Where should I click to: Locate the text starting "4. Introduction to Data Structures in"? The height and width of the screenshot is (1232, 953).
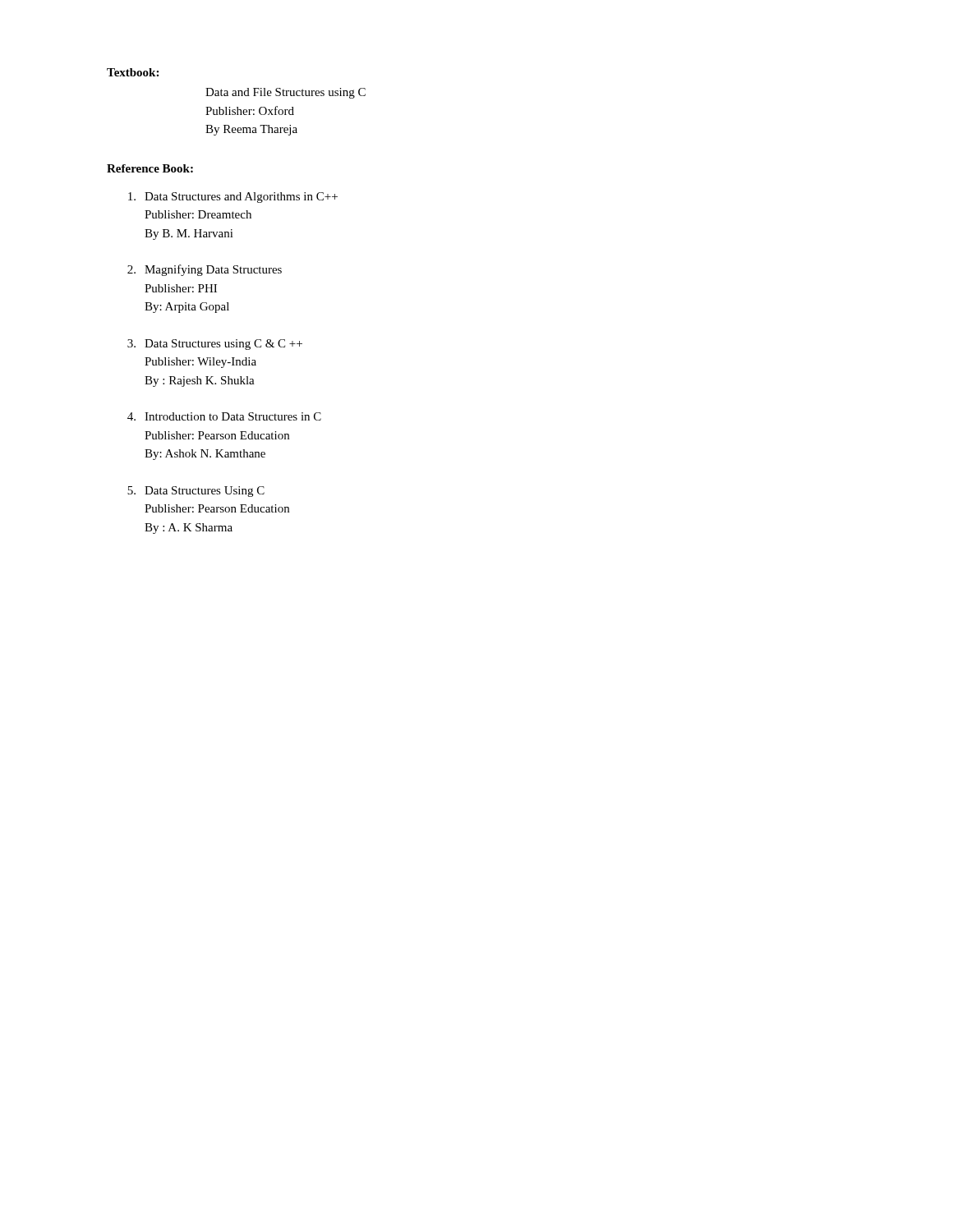tap(214, 435)
